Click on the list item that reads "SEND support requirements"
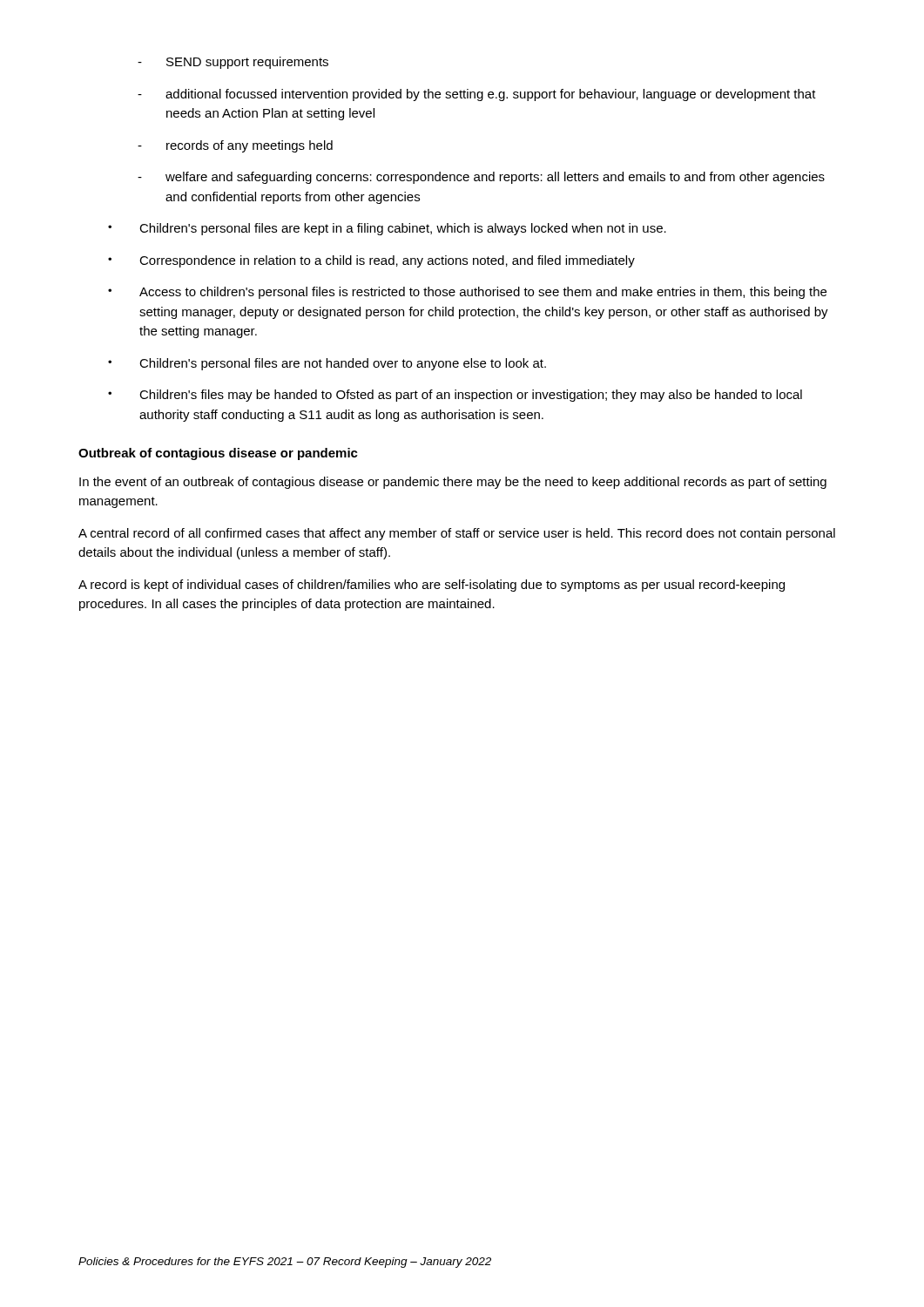This screenshot has width=924, height=1307. [247, 63]
